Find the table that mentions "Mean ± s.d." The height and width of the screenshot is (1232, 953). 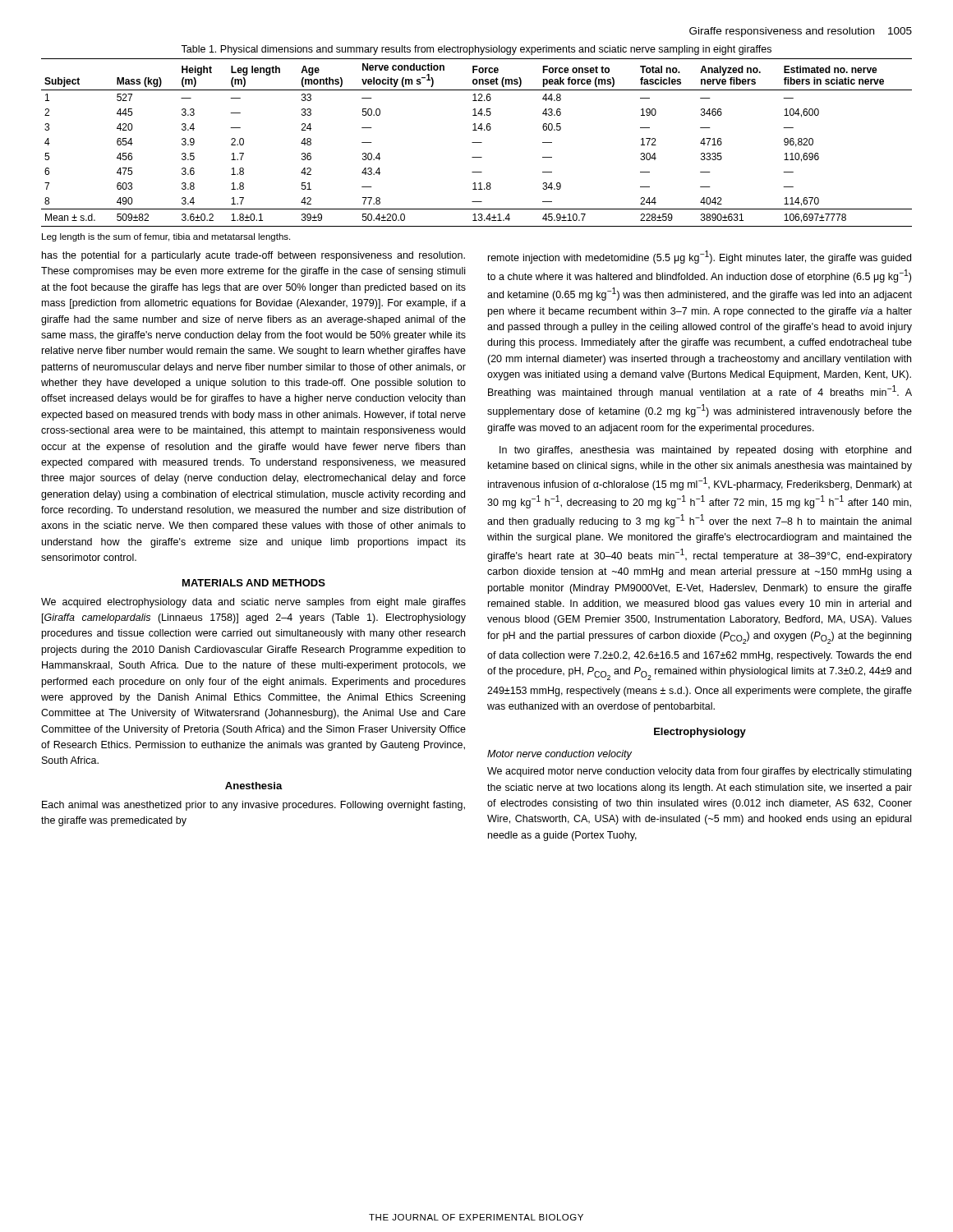pyautogui.click(x=476, y=142)
